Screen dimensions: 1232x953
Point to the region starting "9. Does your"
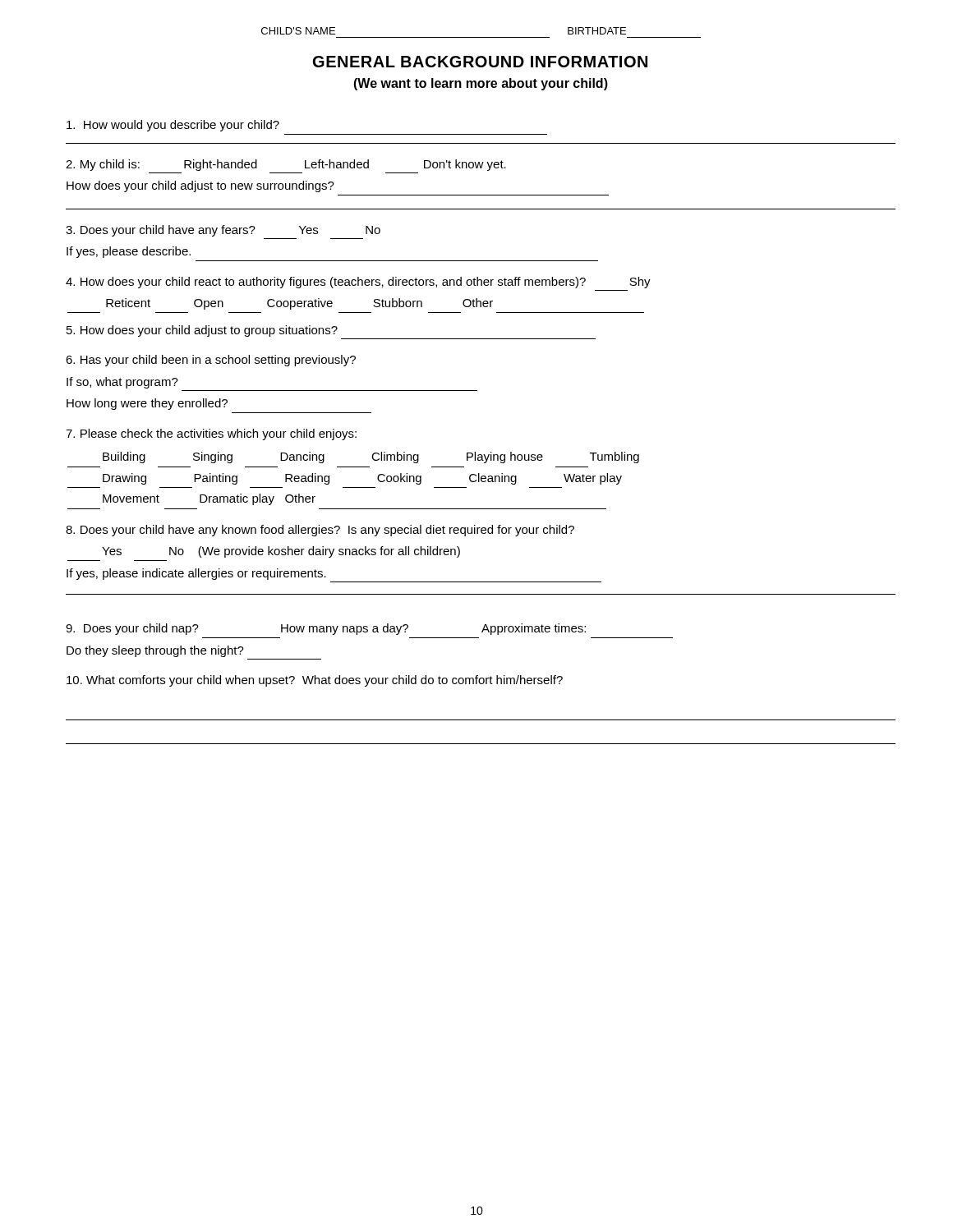click(x=481, y=639)
